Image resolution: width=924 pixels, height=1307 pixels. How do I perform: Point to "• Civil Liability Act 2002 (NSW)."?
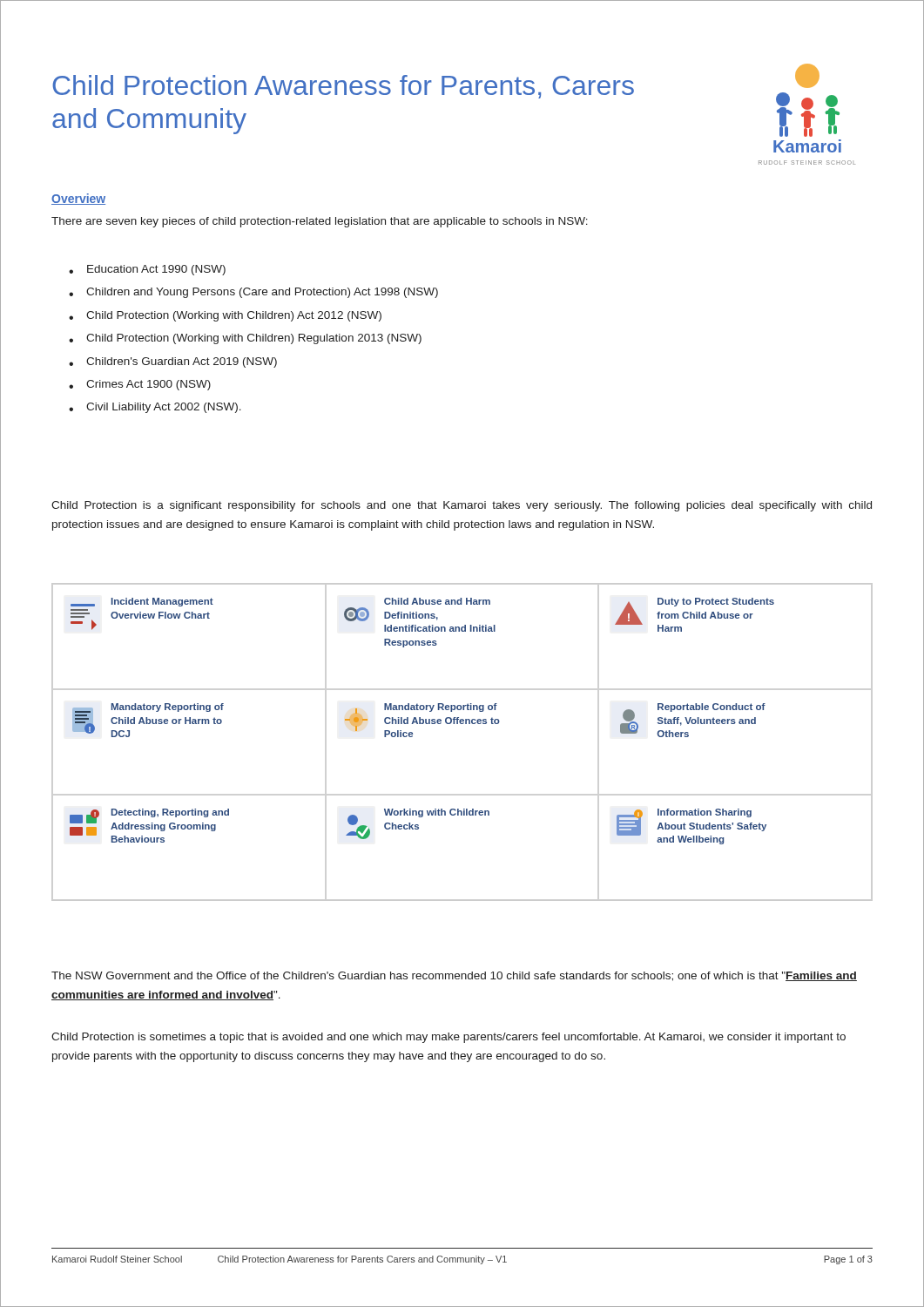155,410
